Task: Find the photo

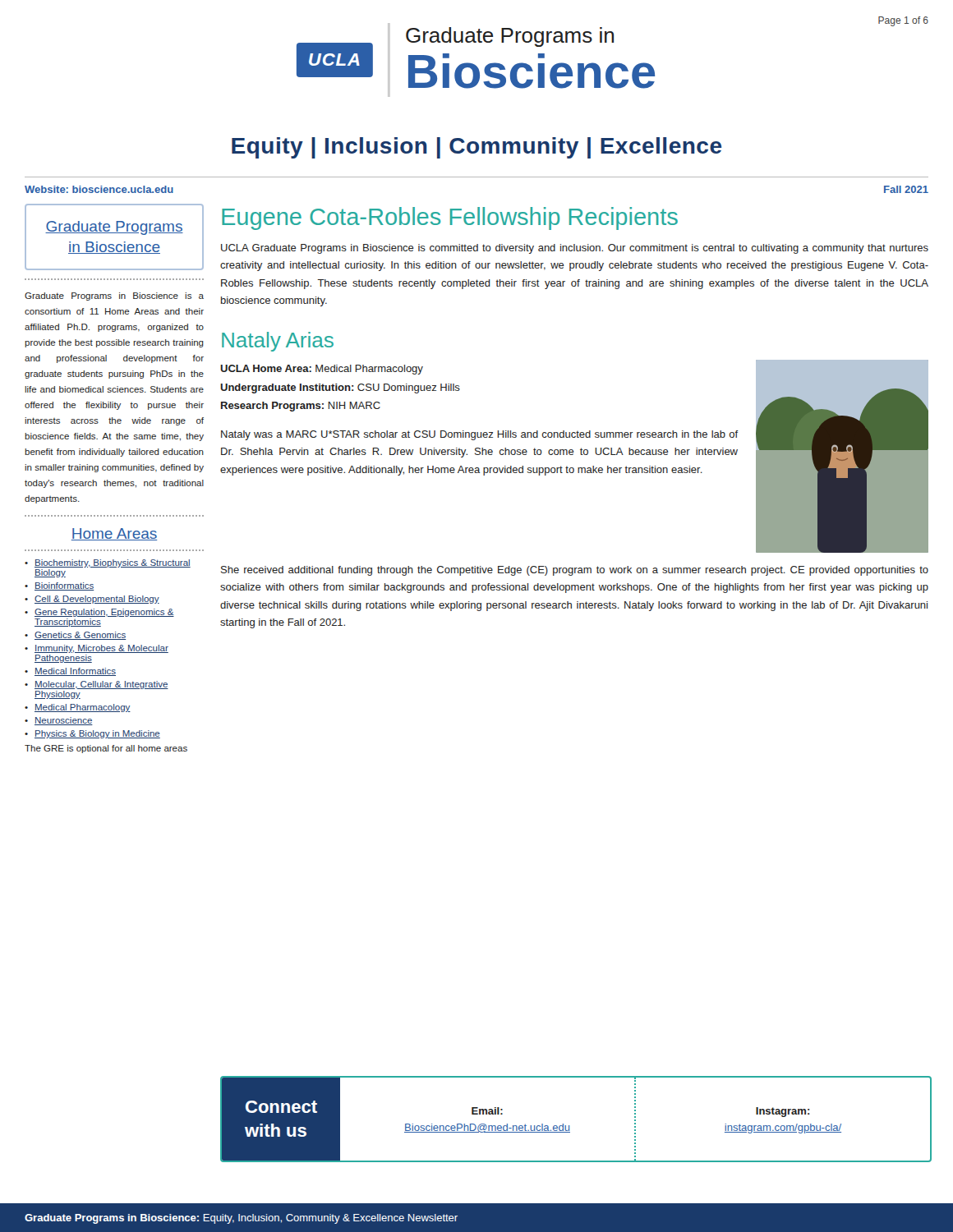Action: (842, 456)
